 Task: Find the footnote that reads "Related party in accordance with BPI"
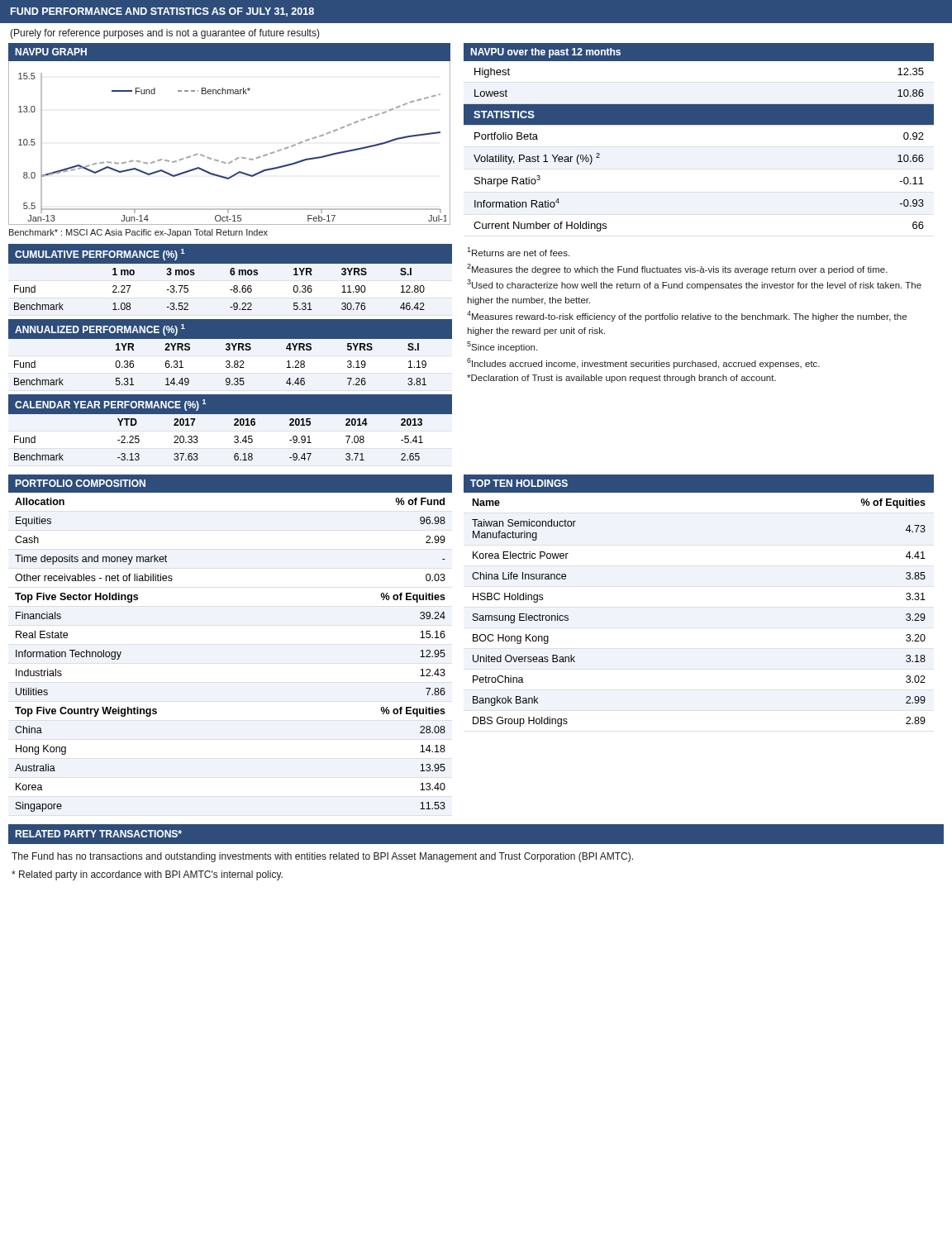click(147, 874)
